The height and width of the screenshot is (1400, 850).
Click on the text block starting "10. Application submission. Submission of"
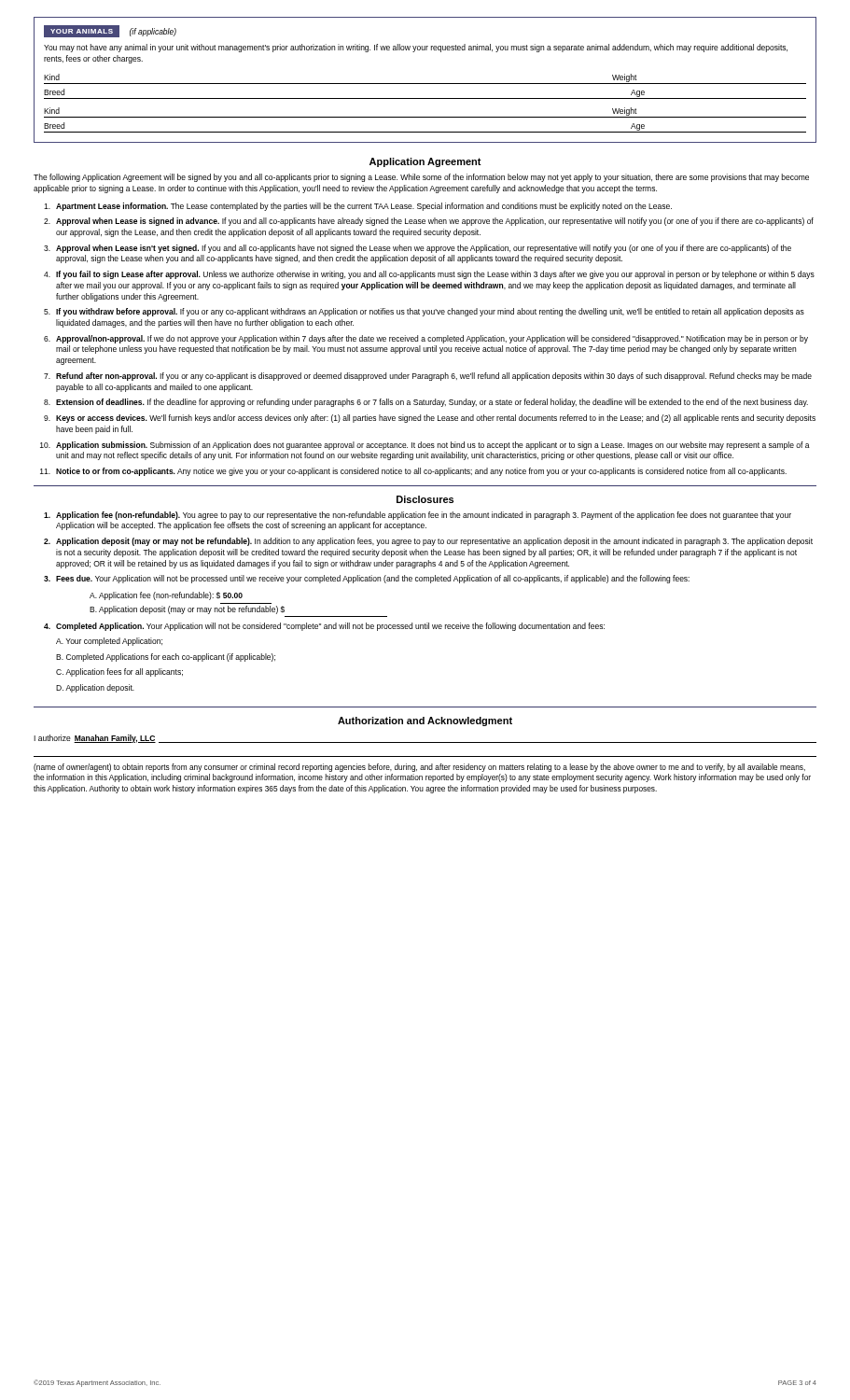click(x=425, y=451)
